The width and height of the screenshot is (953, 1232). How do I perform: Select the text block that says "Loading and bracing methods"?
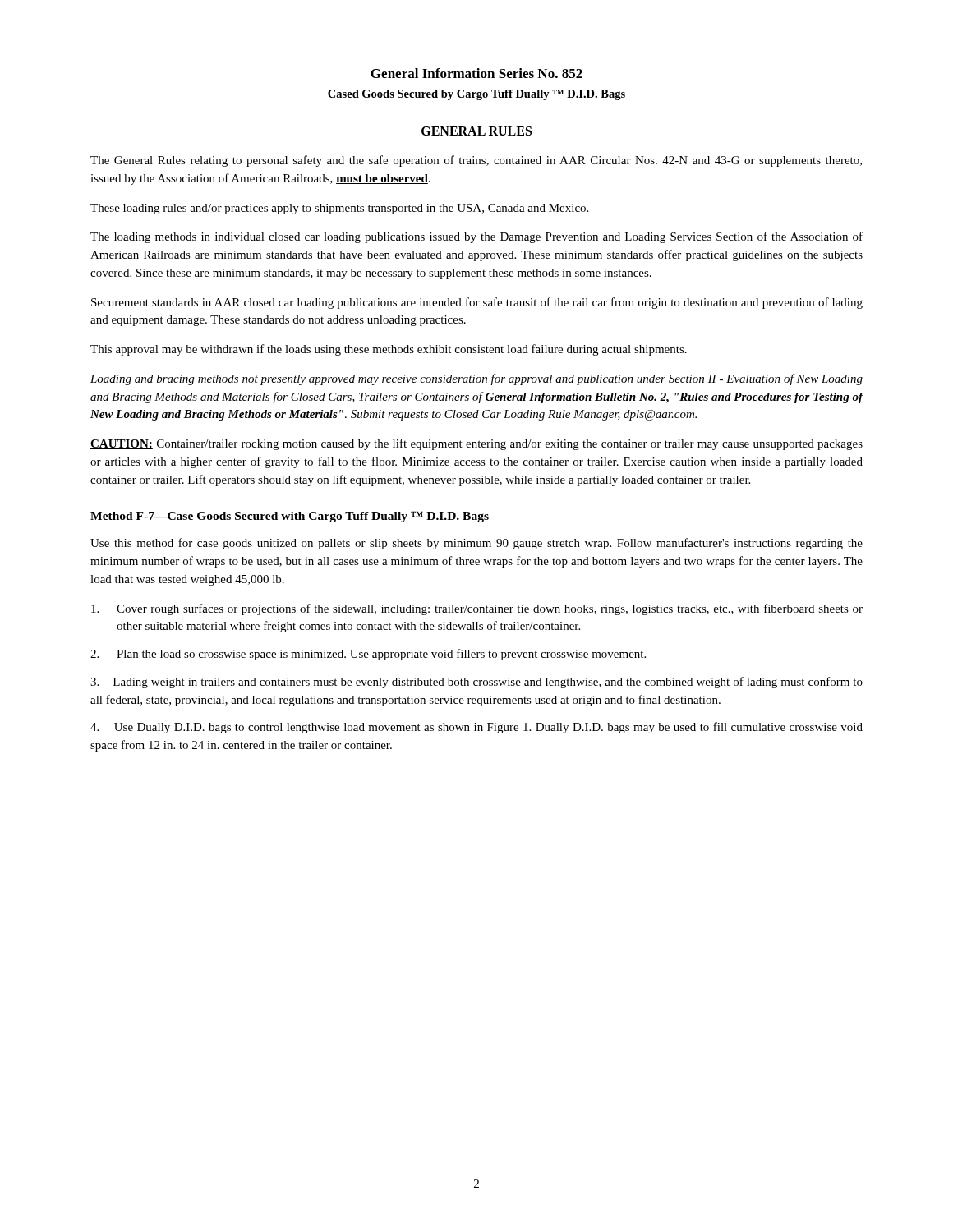(x=476, y=396)
